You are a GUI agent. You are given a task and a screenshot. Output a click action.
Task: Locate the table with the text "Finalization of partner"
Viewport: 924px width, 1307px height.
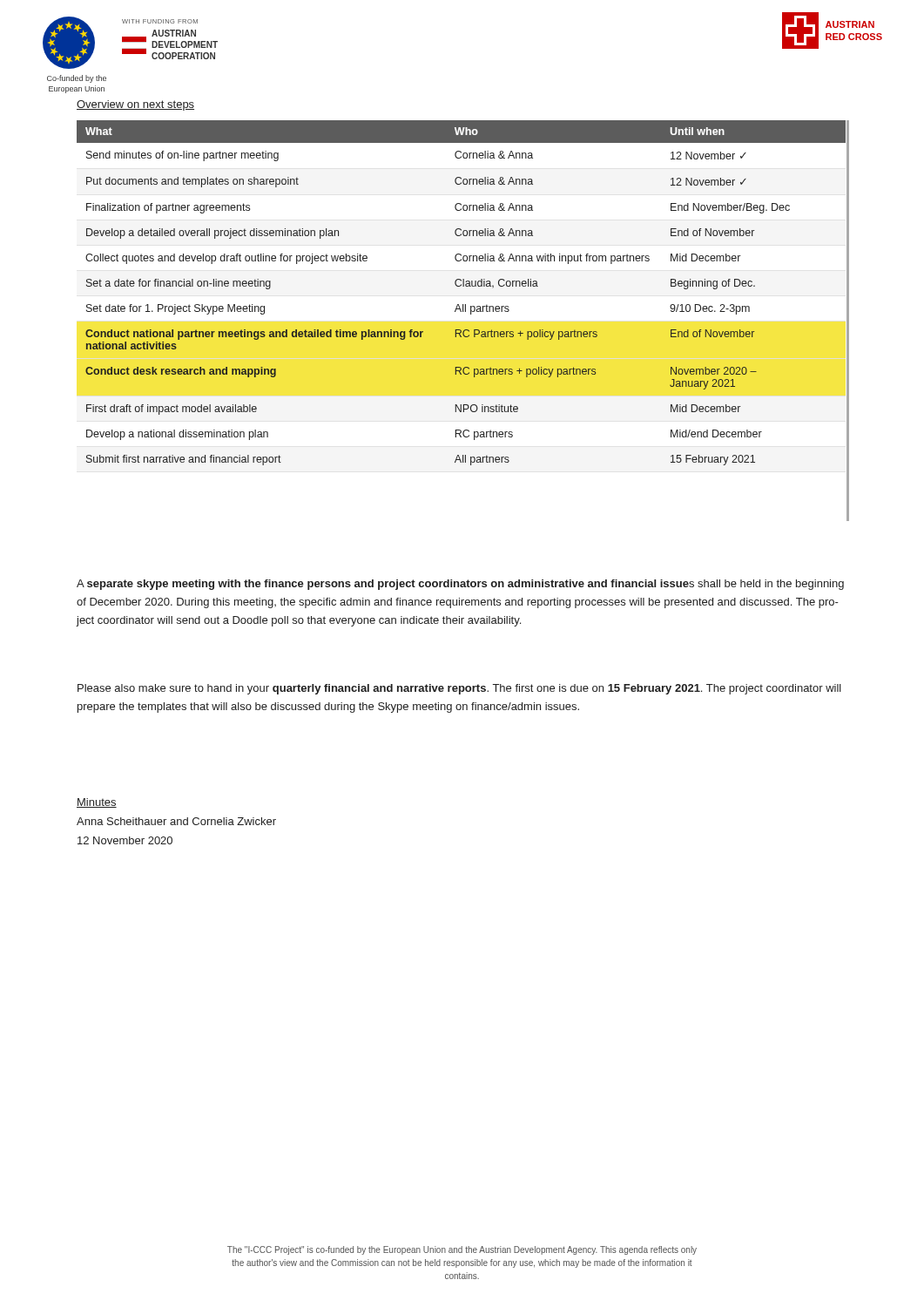[x=461, y=296]
